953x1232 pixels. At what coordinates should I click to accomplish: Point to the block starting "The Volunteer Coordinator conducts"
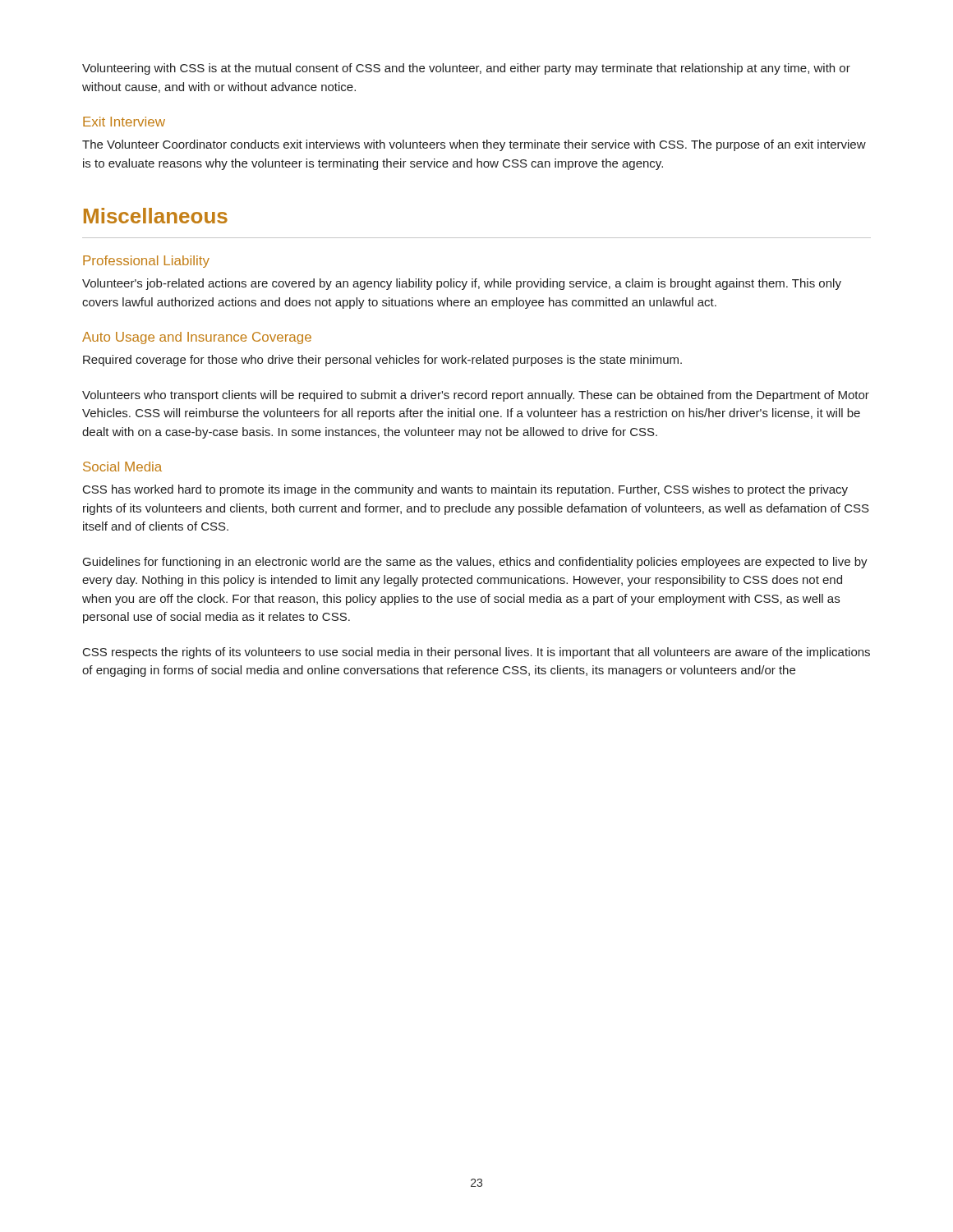click(476, 154)
